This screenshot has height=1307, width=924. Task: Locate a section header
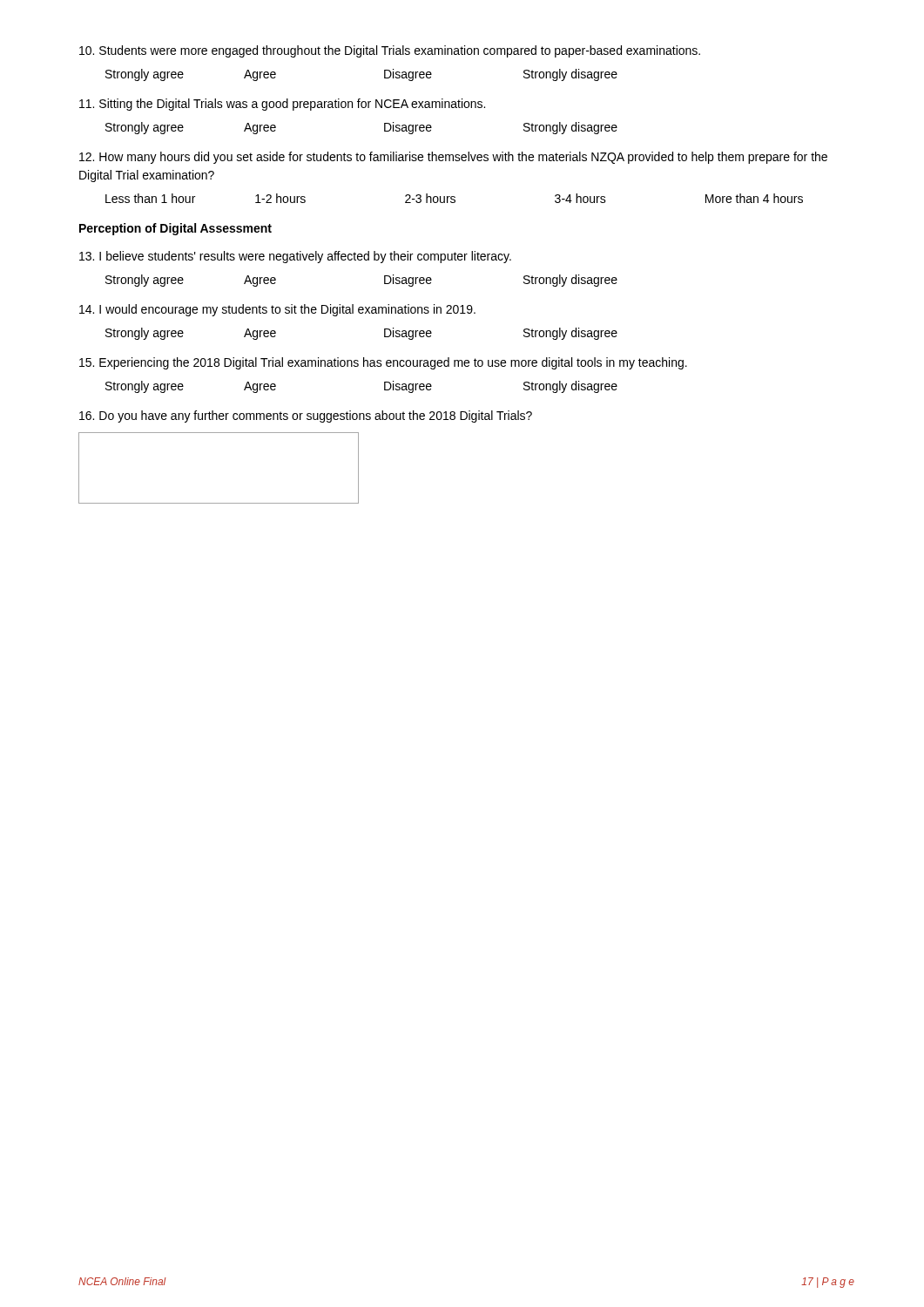click(175, 228)
